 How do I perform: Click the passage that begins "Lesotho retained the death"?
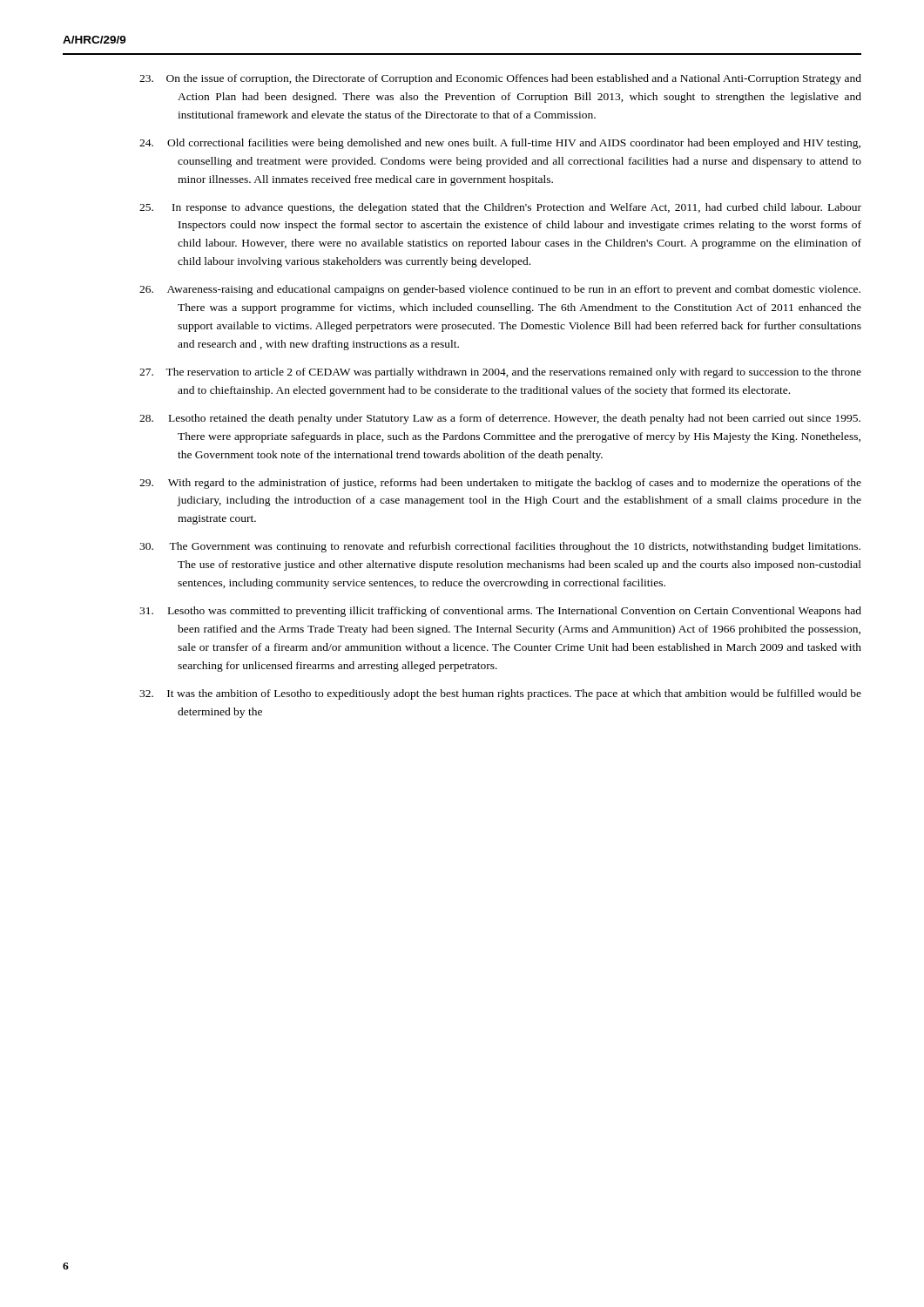500,437
